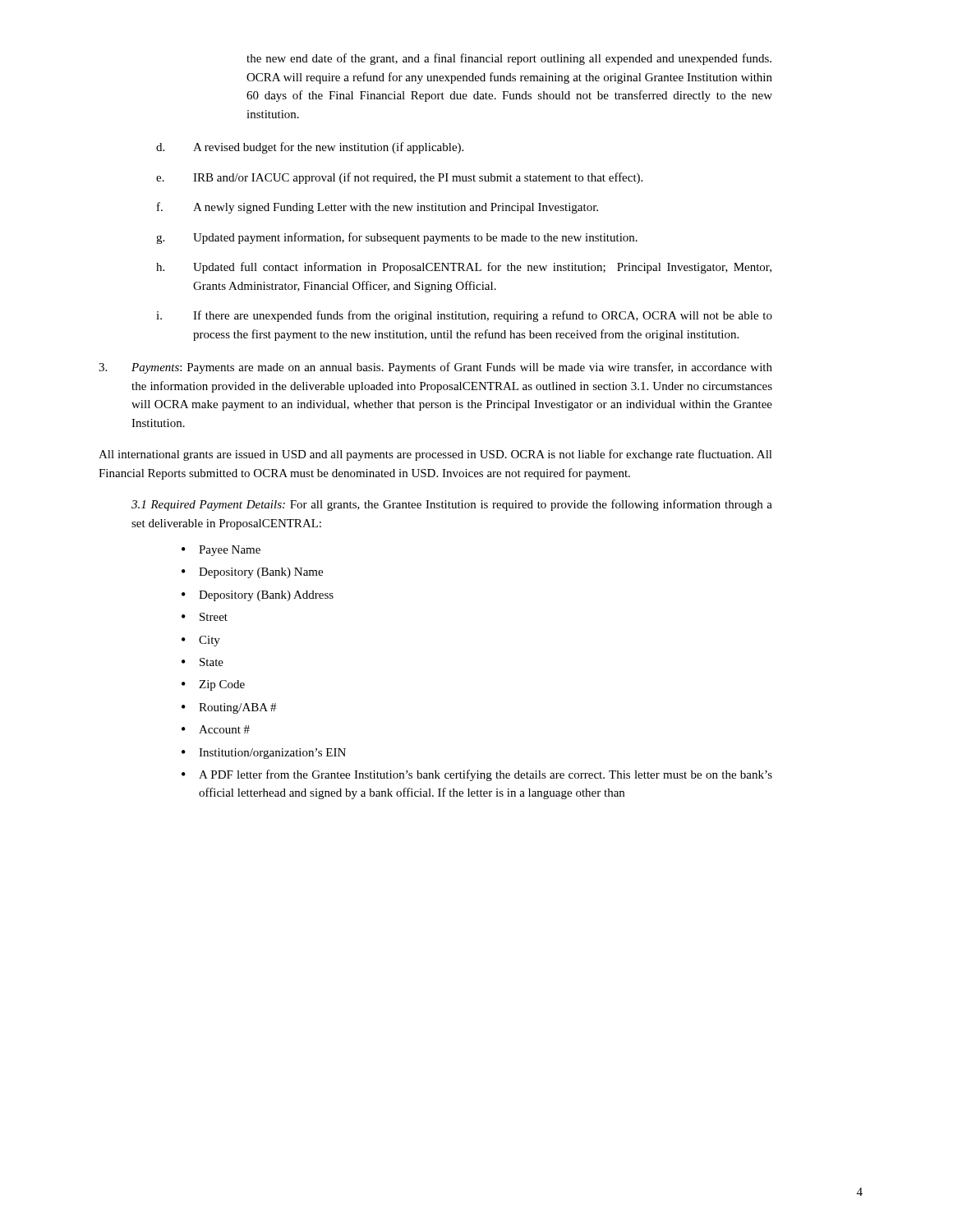Locate the list item that says "d. A revised budget for the new institution"

click(x=460, y=147)
